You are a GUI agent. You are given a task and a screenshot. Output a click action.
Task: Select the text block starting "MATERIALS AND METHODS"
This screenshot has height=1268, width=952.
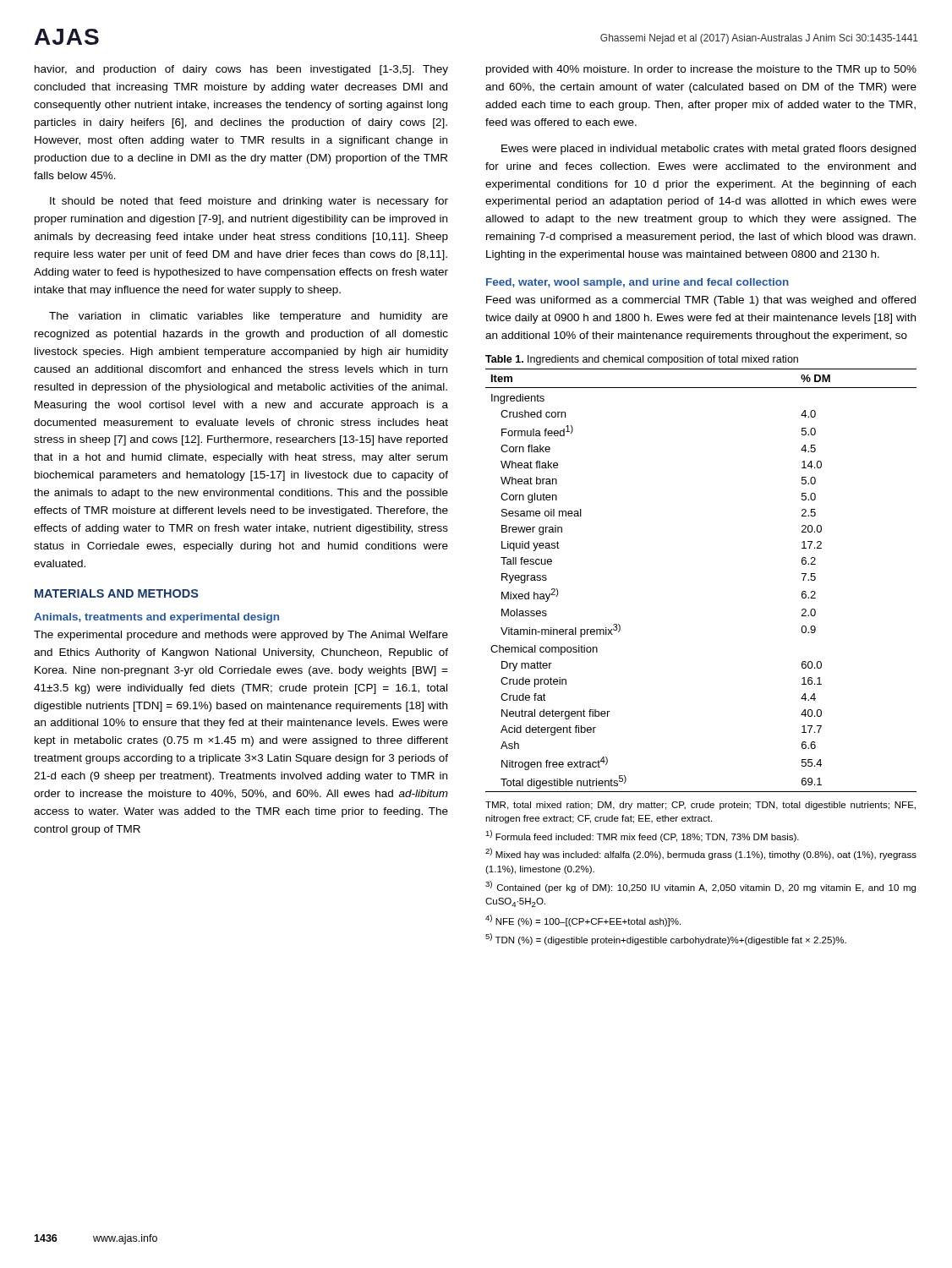click(x=116, y=593)
